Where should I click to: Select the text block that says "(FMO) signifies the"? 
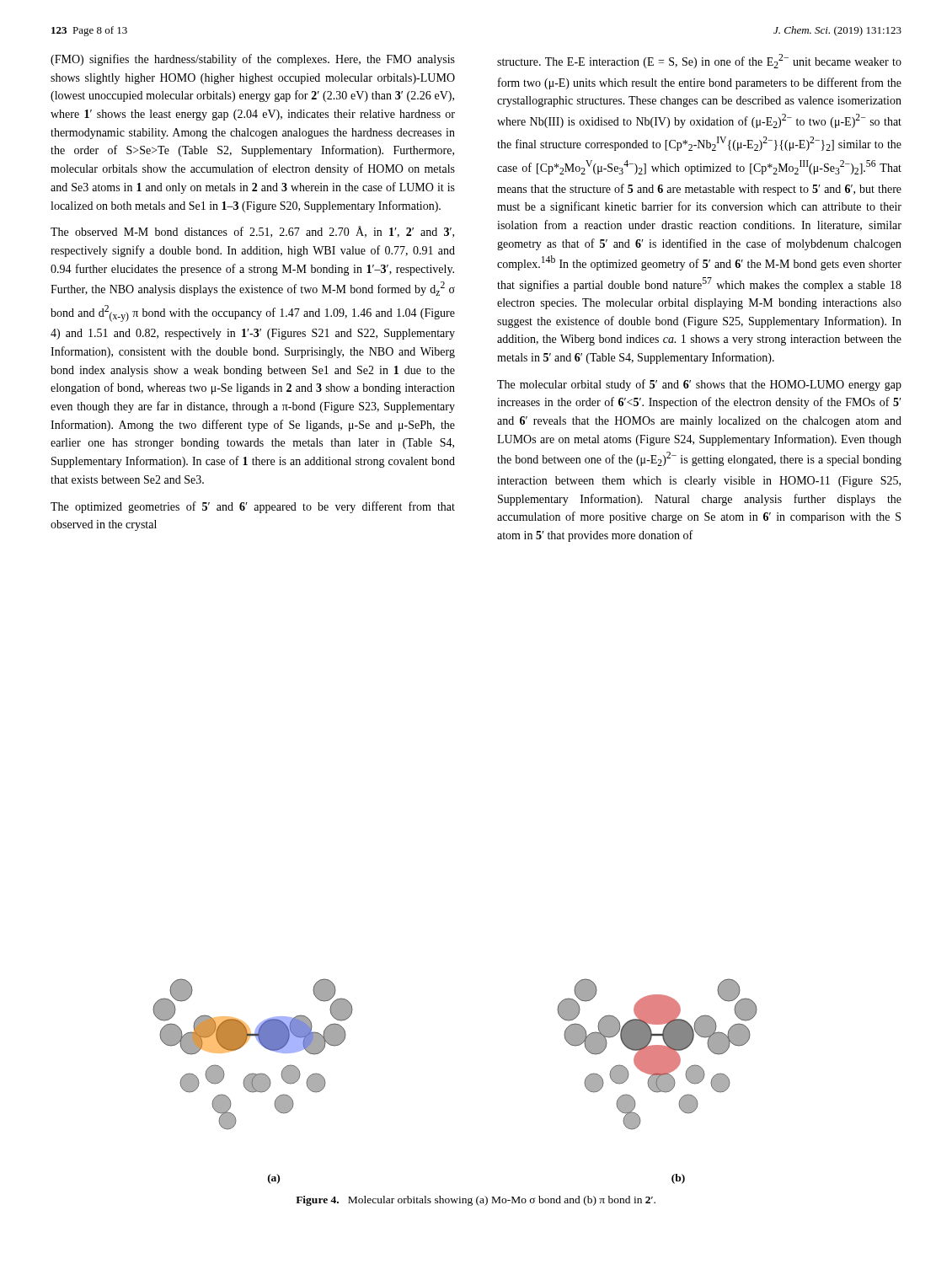tap(253, 292)
